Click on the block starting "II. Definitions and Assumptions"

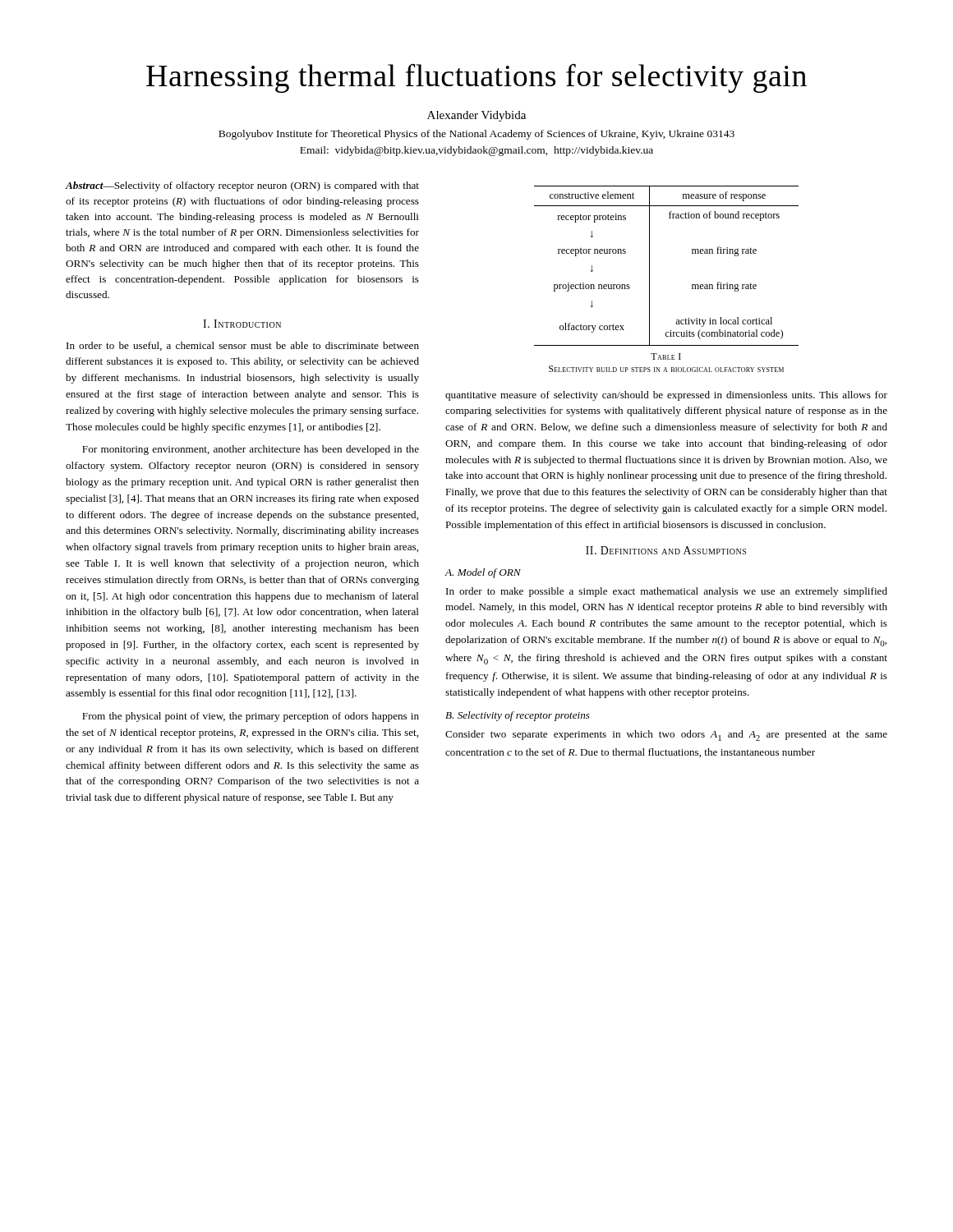point(666,550)
